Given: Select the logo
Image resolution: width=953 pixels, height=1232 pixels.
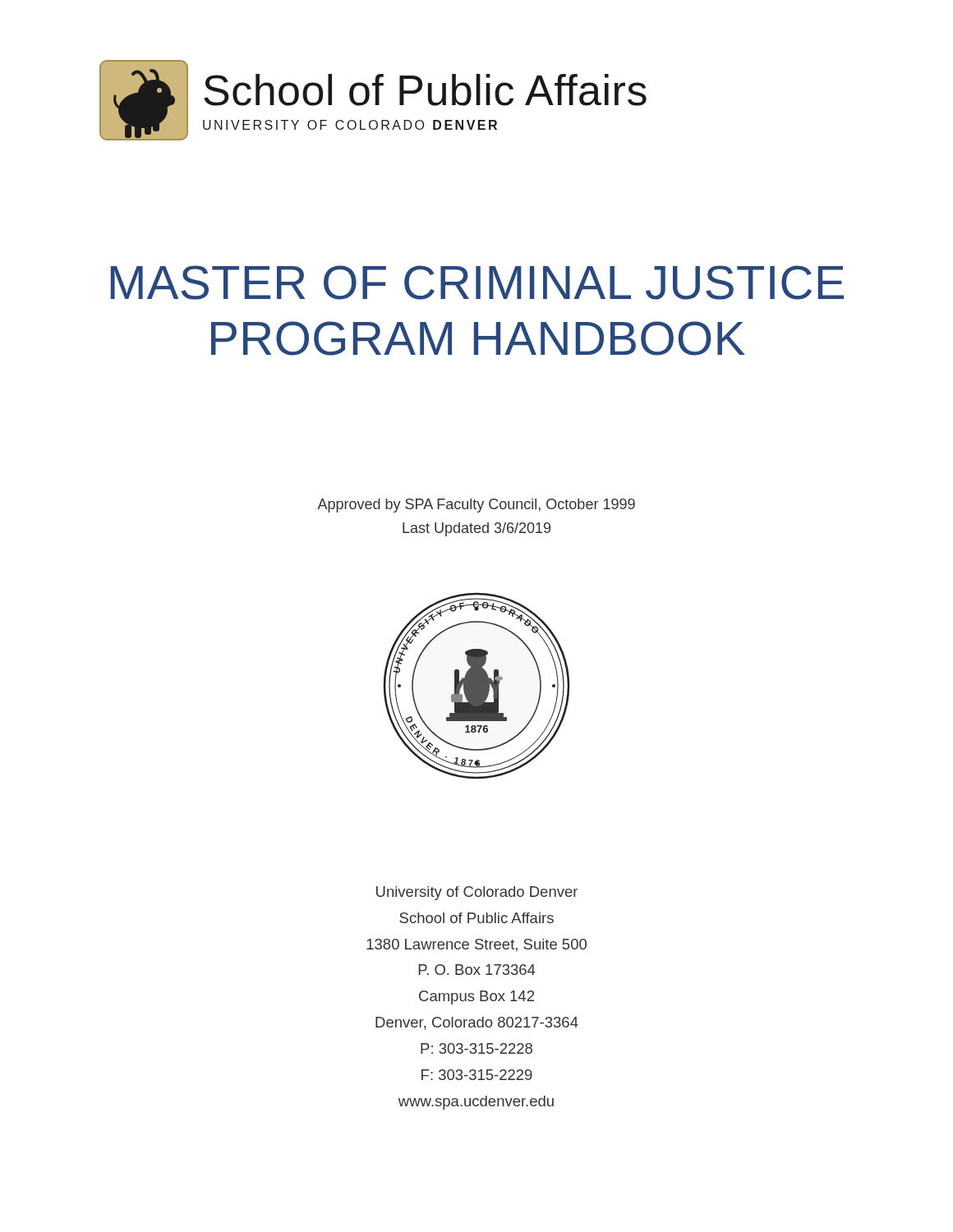Looking at the screenshot, I should pos(373,100).
